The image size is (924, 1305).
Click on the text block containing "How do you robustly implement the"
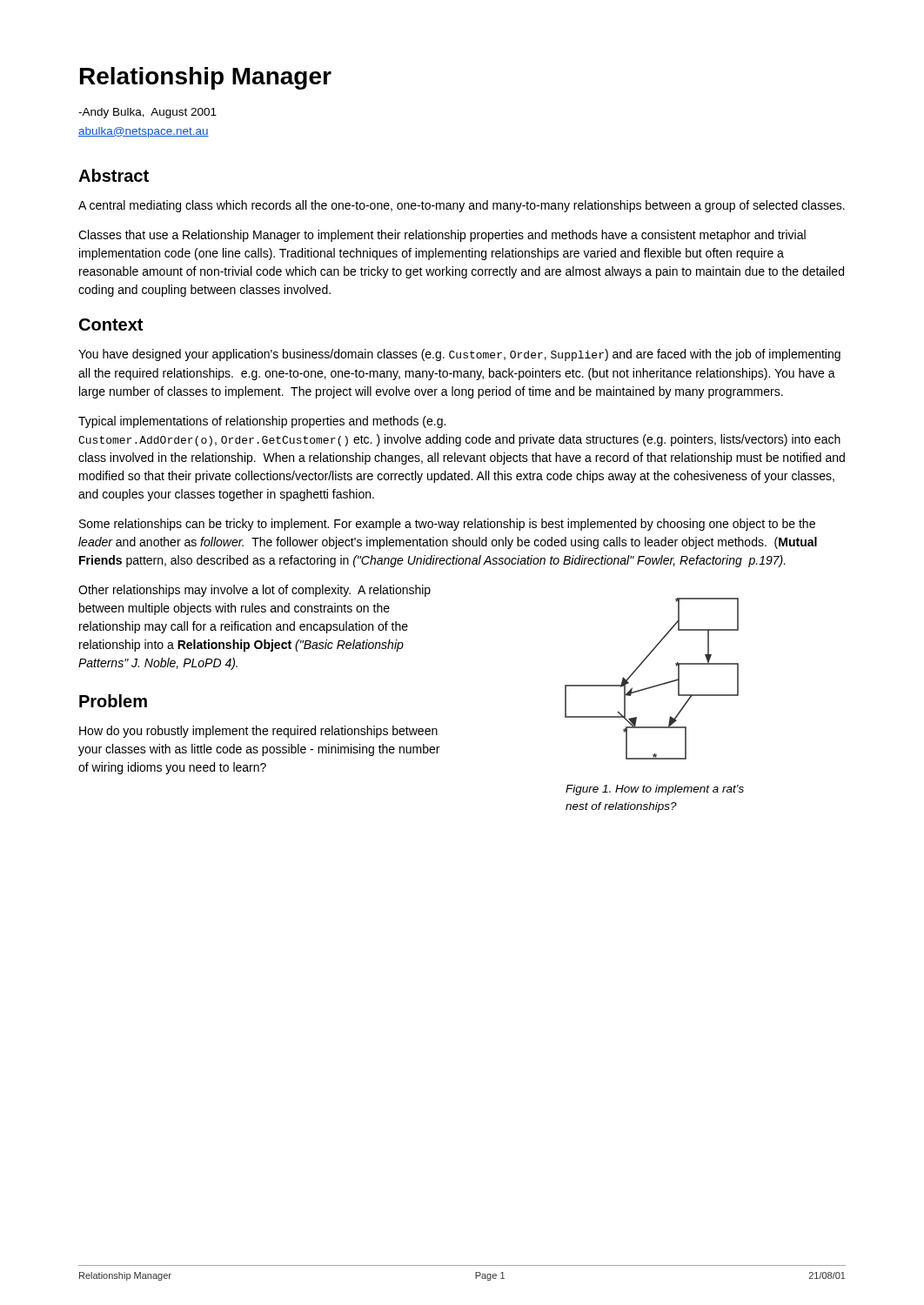[259, 749]
